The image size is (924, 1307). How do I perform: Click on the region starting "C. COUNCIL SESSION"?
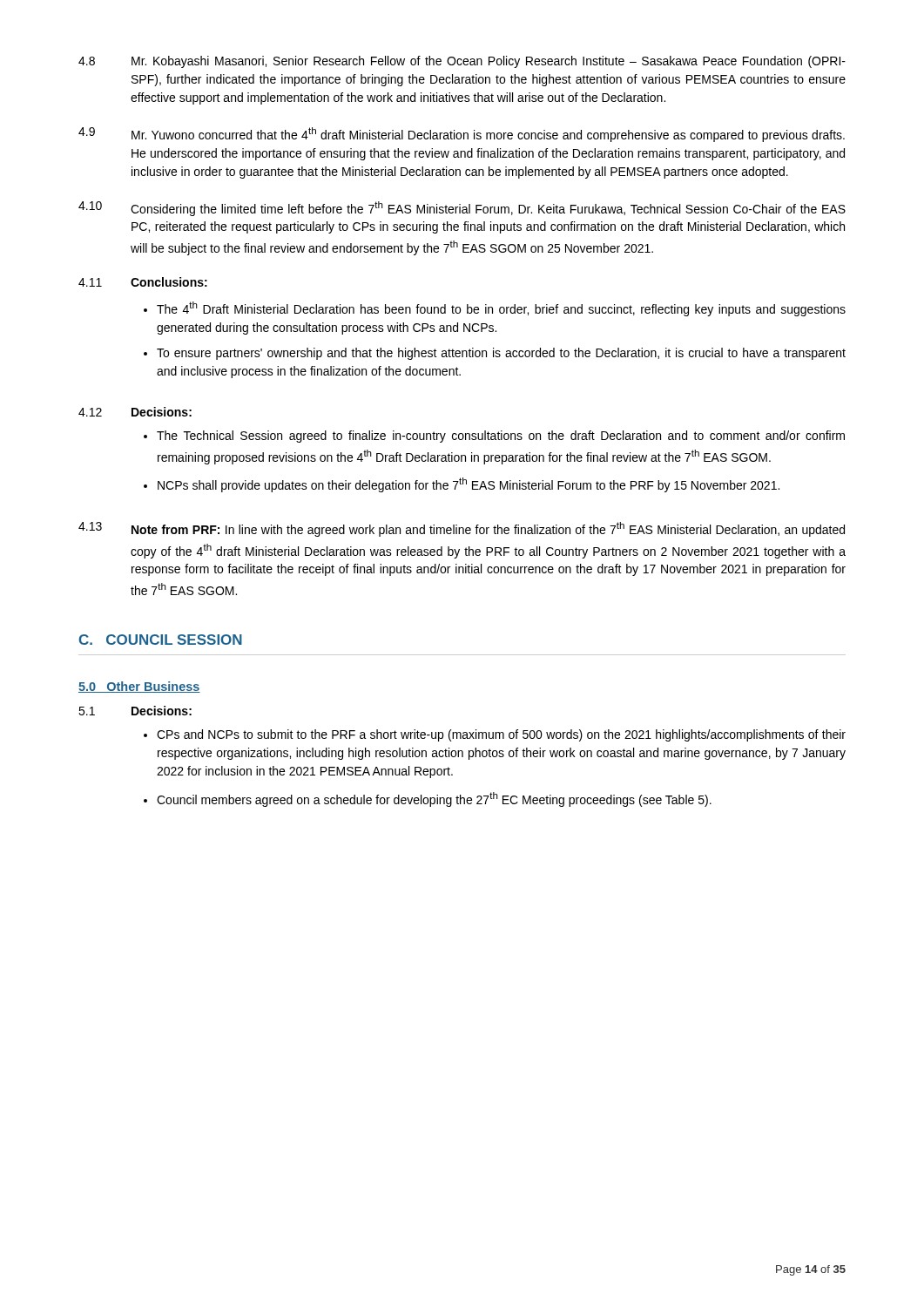tap(462, 643)
